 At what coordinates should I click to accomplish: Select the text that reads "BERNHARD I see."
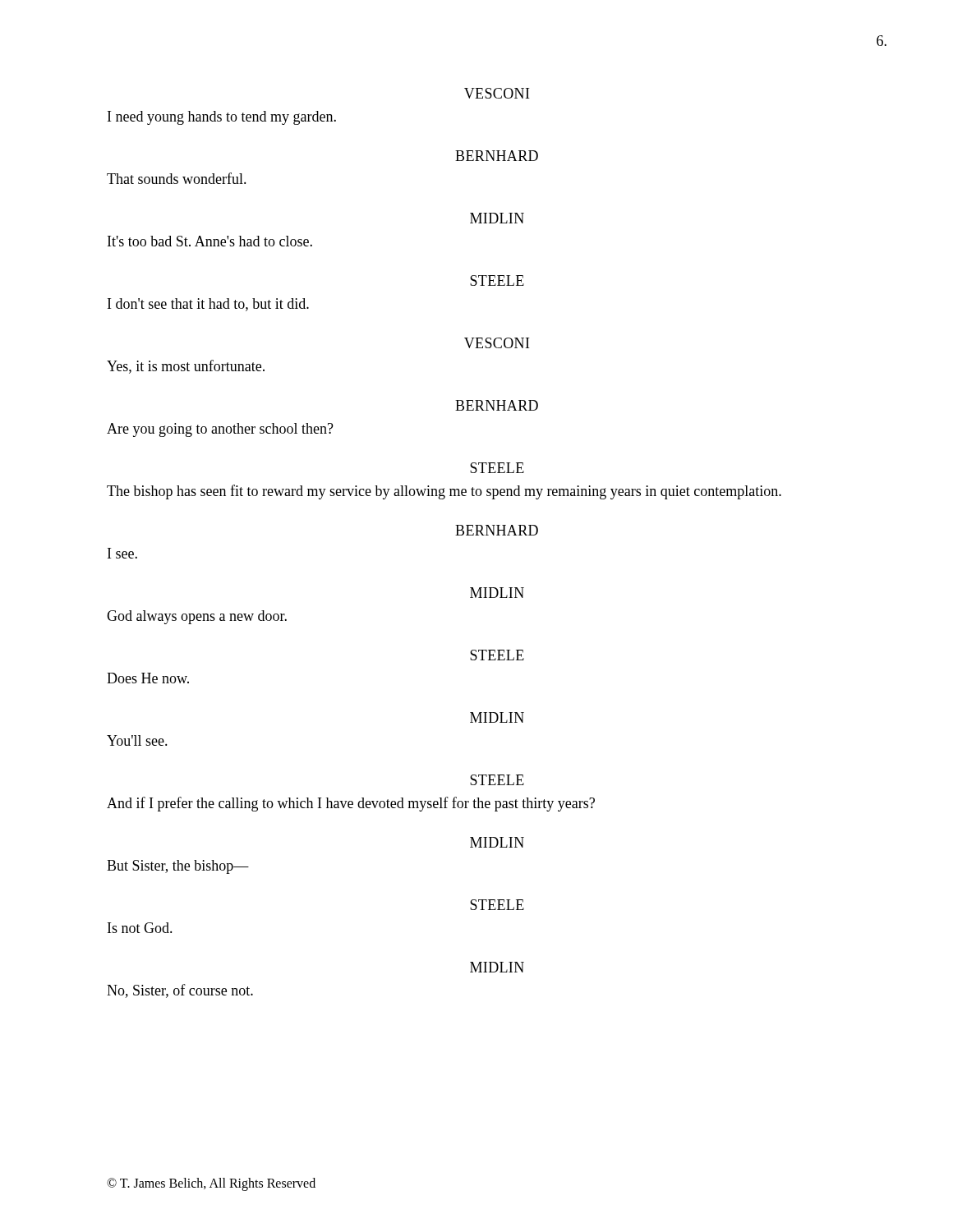tap(497, 544)
